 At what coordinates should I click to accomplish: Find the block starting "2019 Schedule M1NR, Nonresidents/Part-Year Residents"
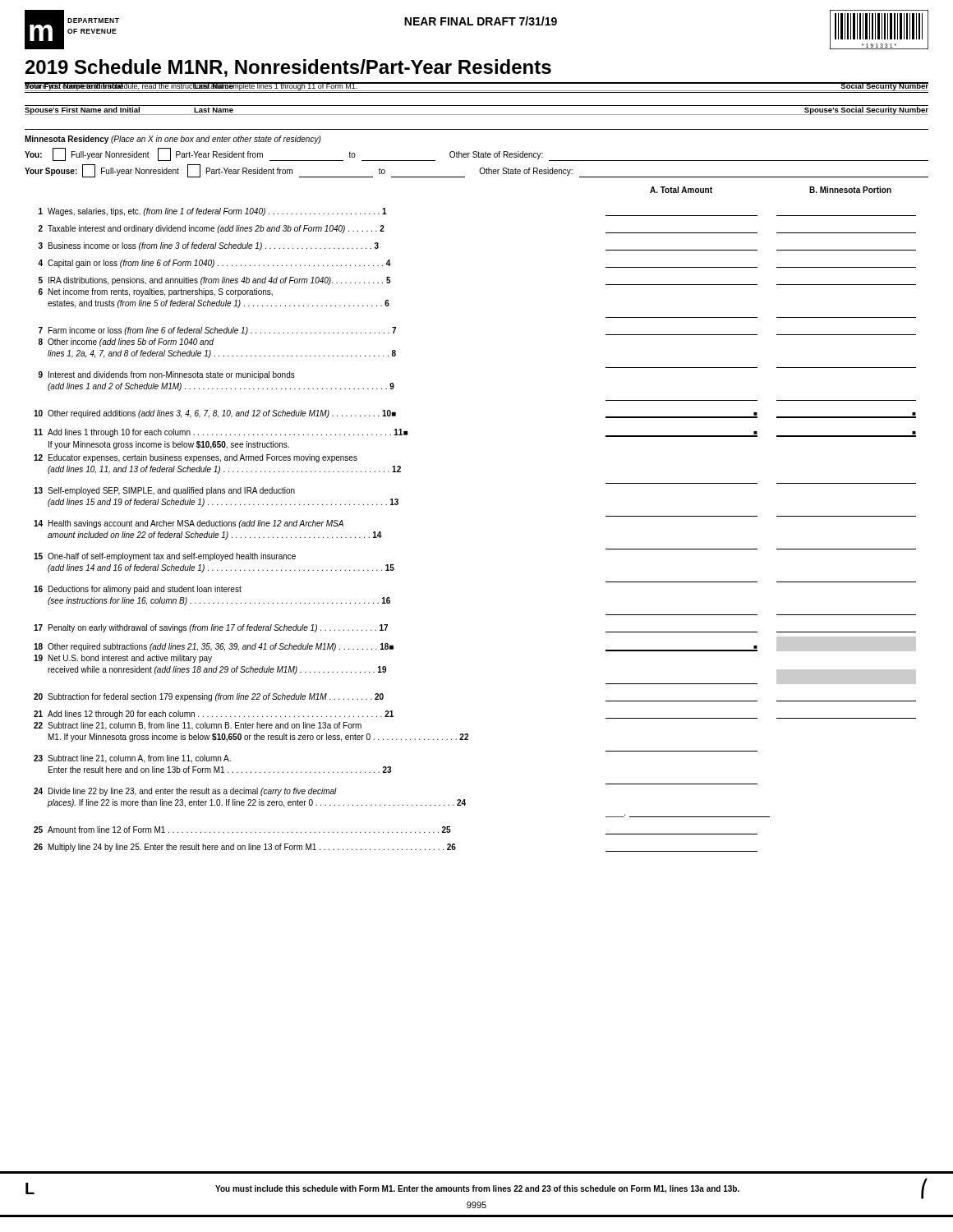(x=288, y=67)
